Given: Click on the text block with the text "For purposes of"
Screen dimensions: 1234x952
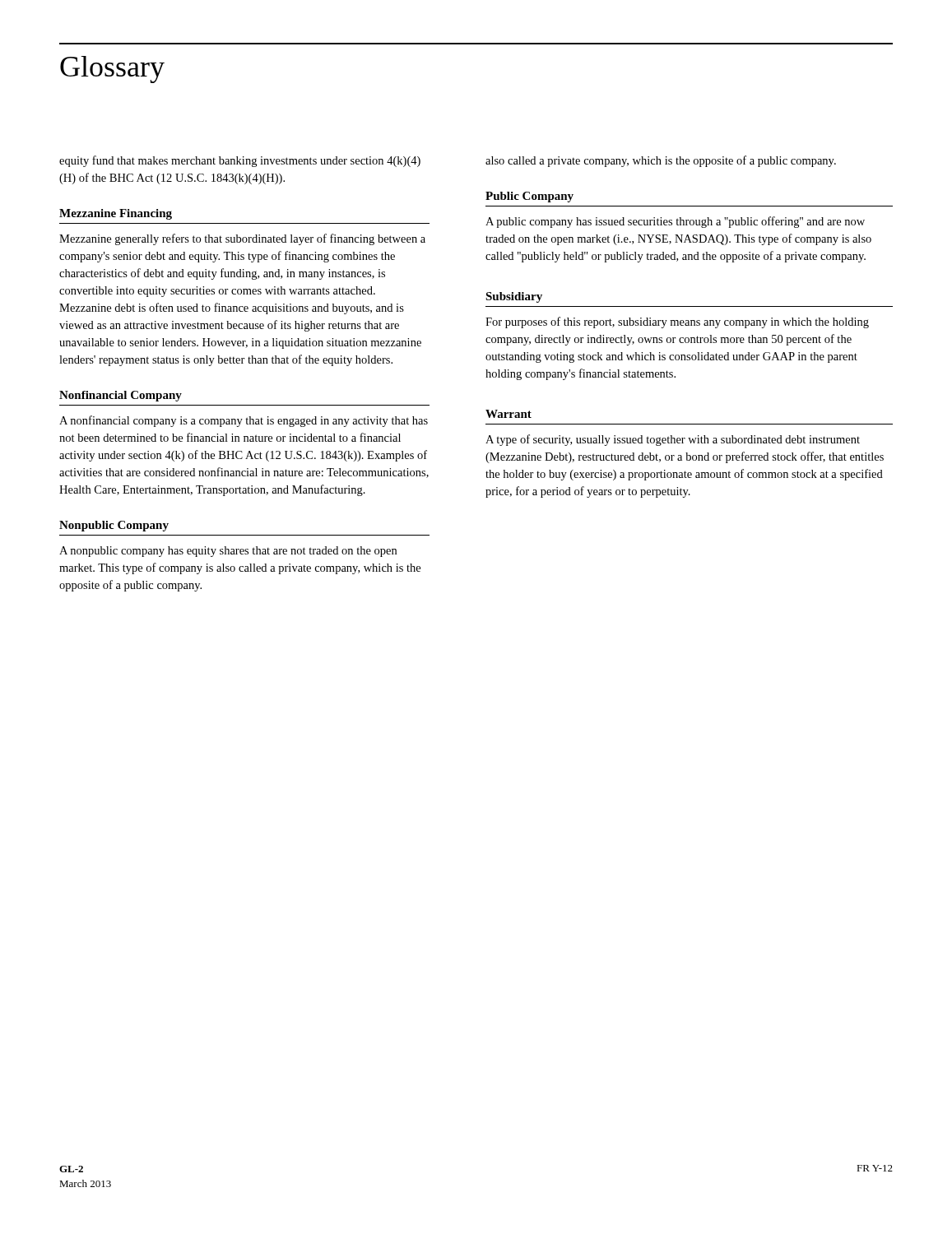Looking at the screenshot, I should (677, 348).
